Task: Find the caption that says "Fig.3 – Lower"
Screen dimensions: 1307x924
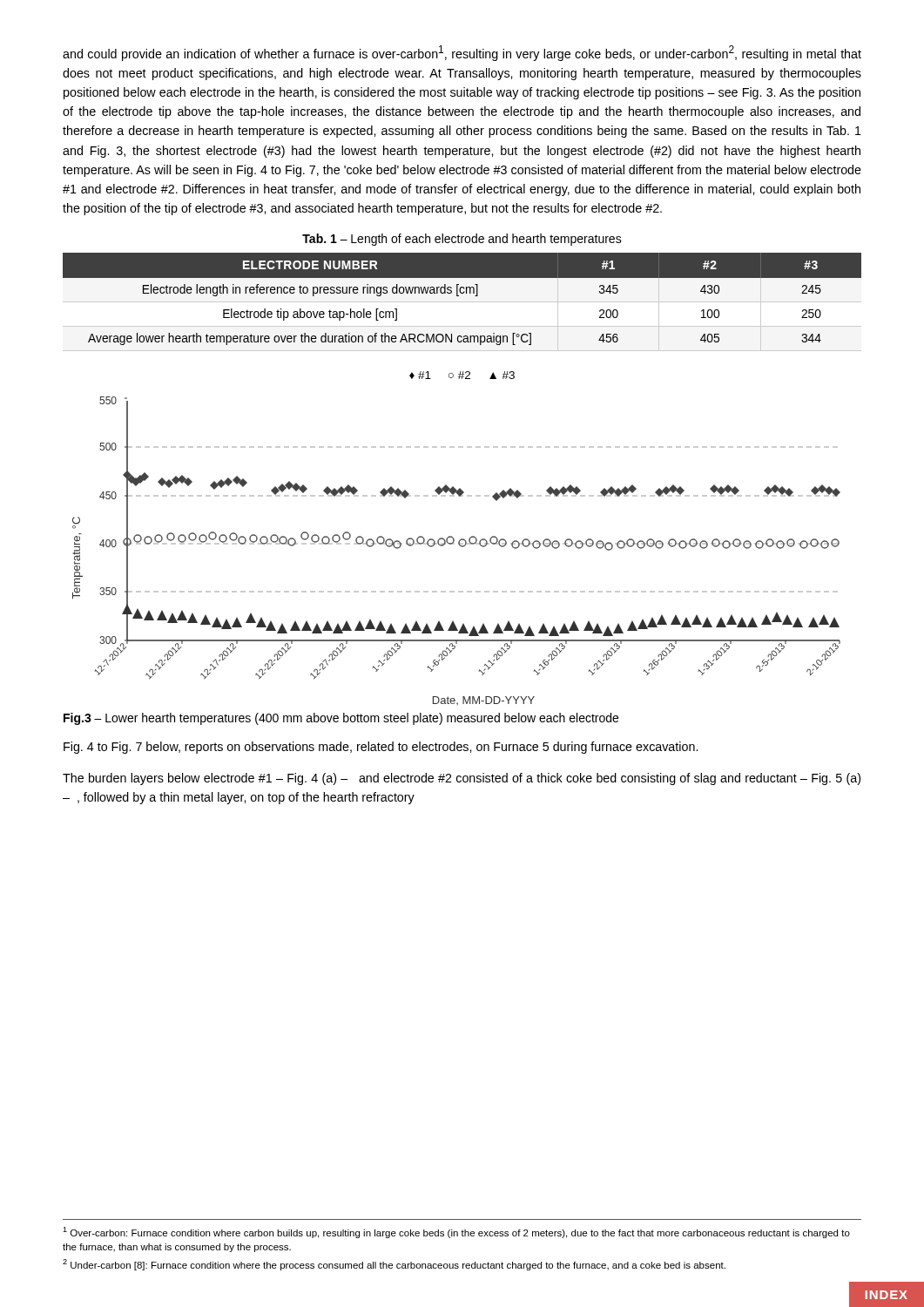Action: coord(341,718)
